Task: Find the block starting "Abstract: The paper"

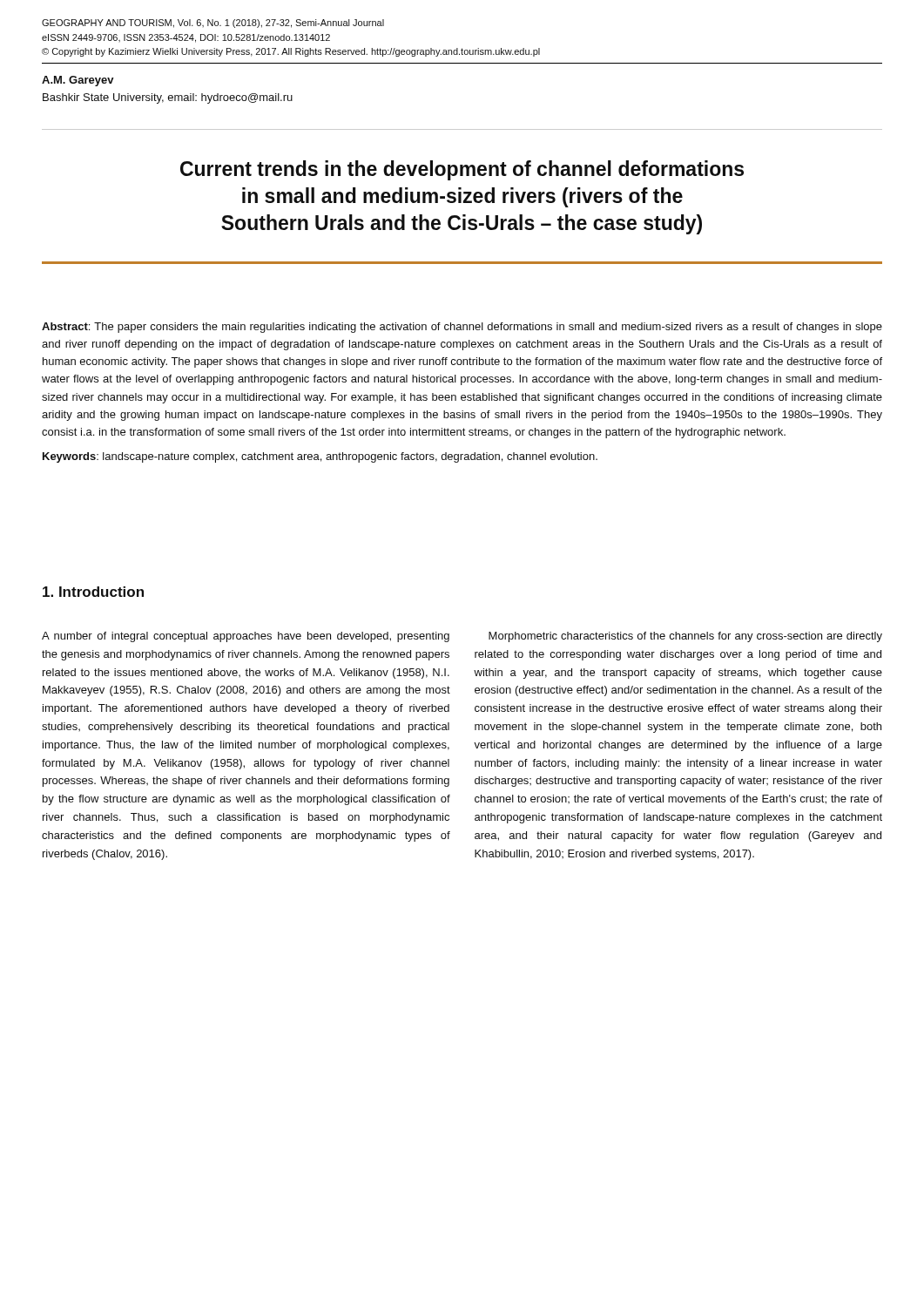Action: (462, 392)
